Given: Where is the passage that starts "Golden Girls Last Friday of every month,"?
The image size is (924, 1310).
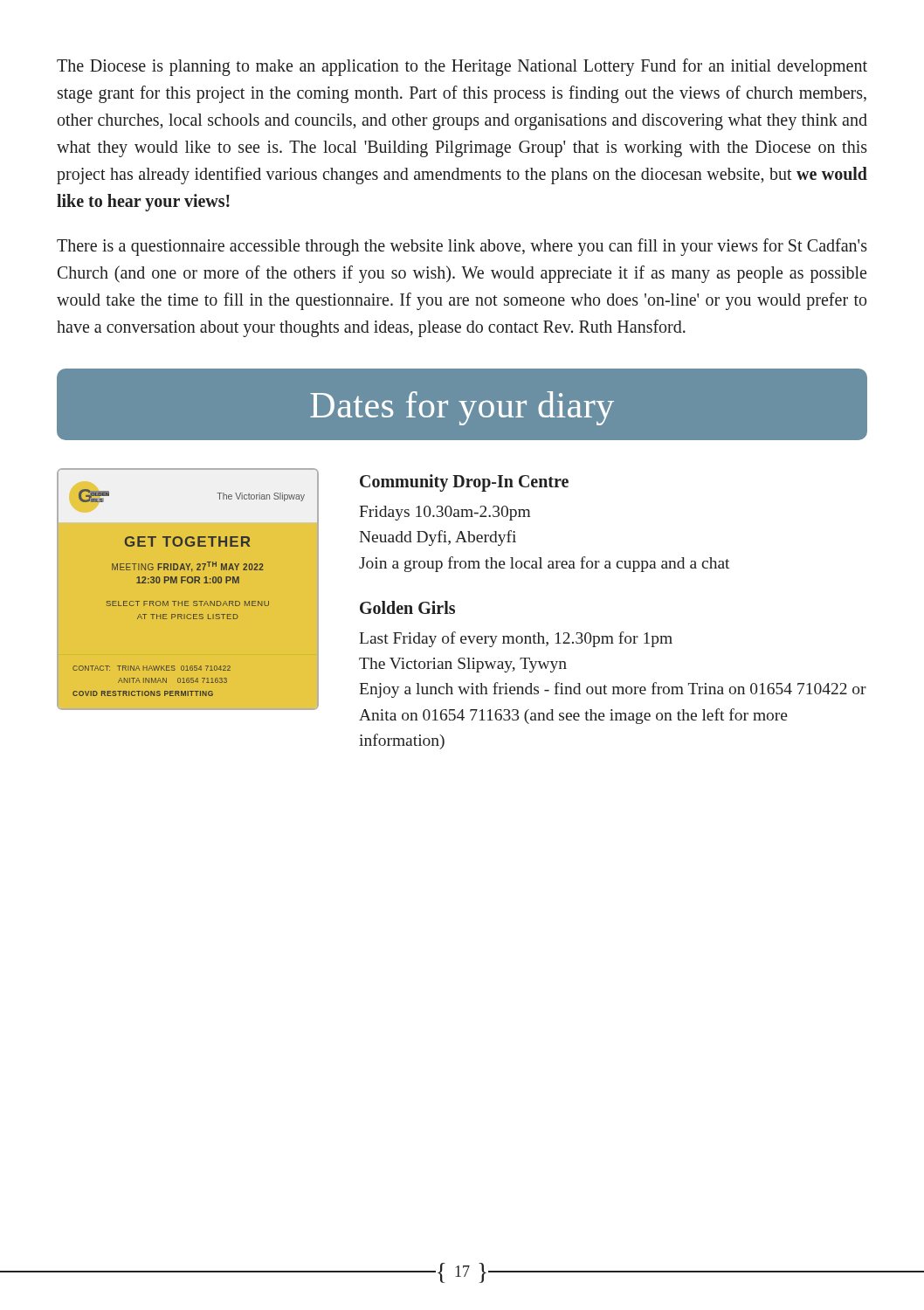Looking at the screenshot, I should [x=407, y=607].
